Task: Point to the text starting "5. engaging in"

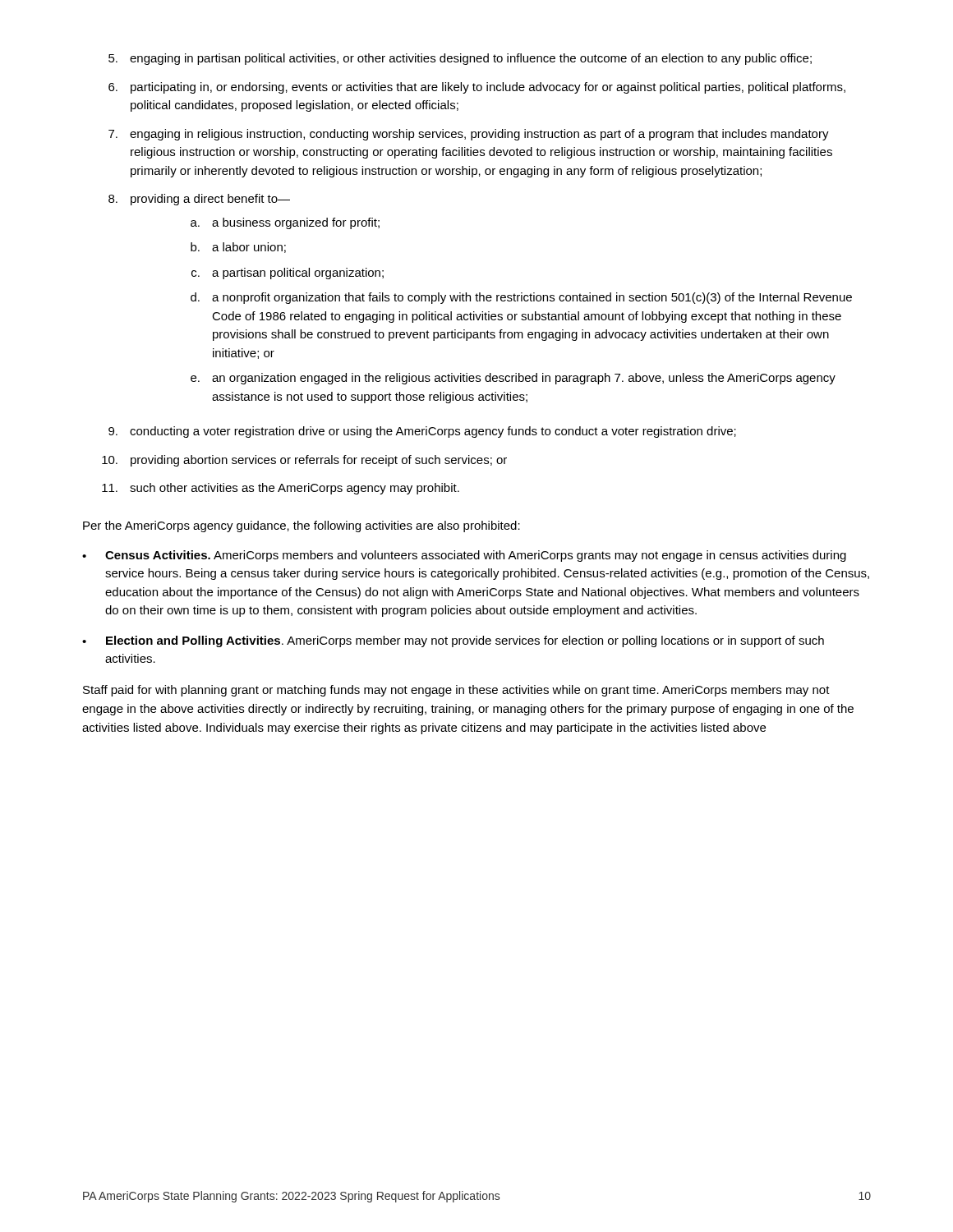Action: tap(476, 59)
